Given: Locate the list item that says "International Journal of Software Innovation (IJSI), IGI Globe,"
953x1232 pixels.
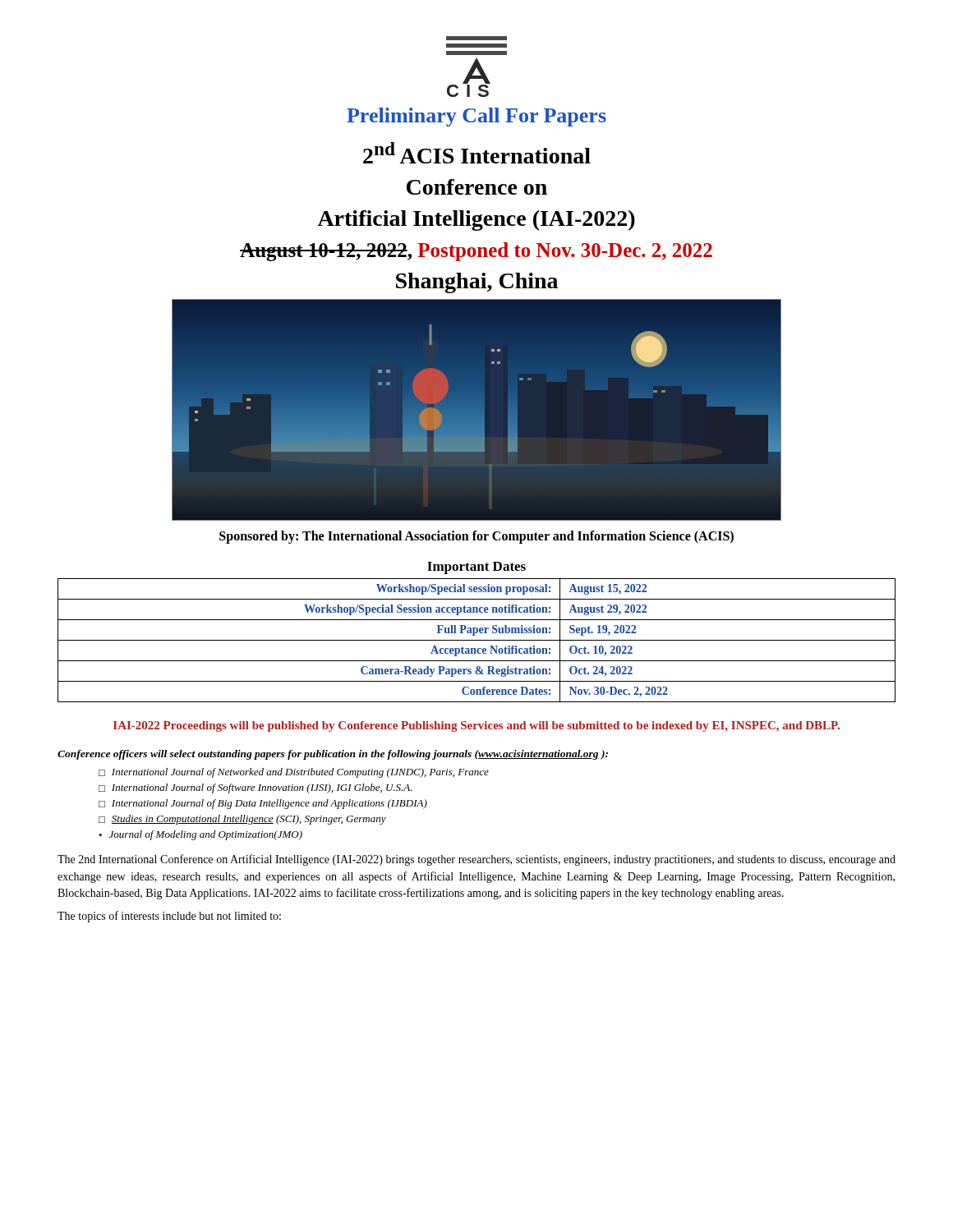Looking at the screenshot, I should (262, 788).
